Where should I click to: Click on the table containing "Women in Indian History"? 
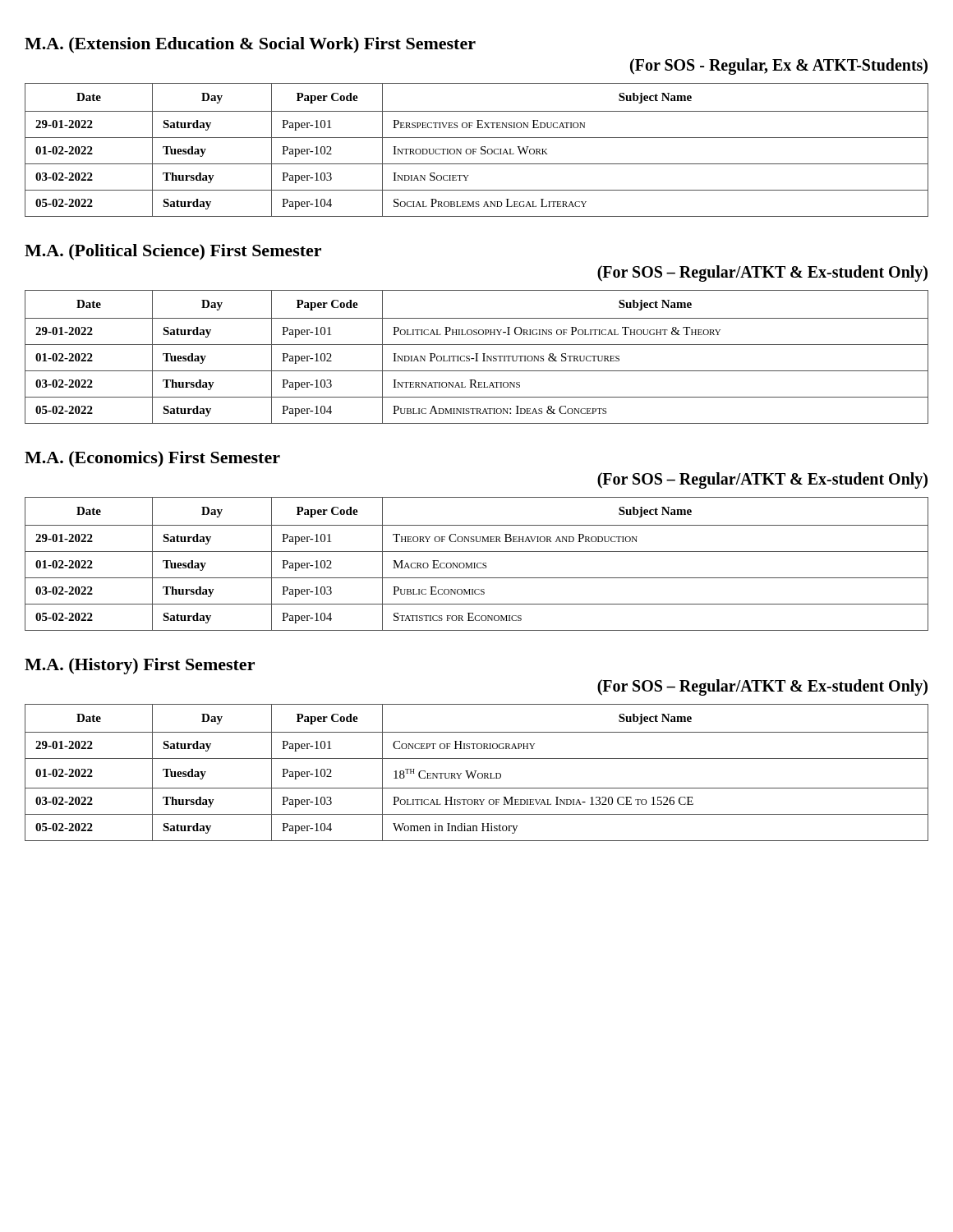tap(476, 772)
